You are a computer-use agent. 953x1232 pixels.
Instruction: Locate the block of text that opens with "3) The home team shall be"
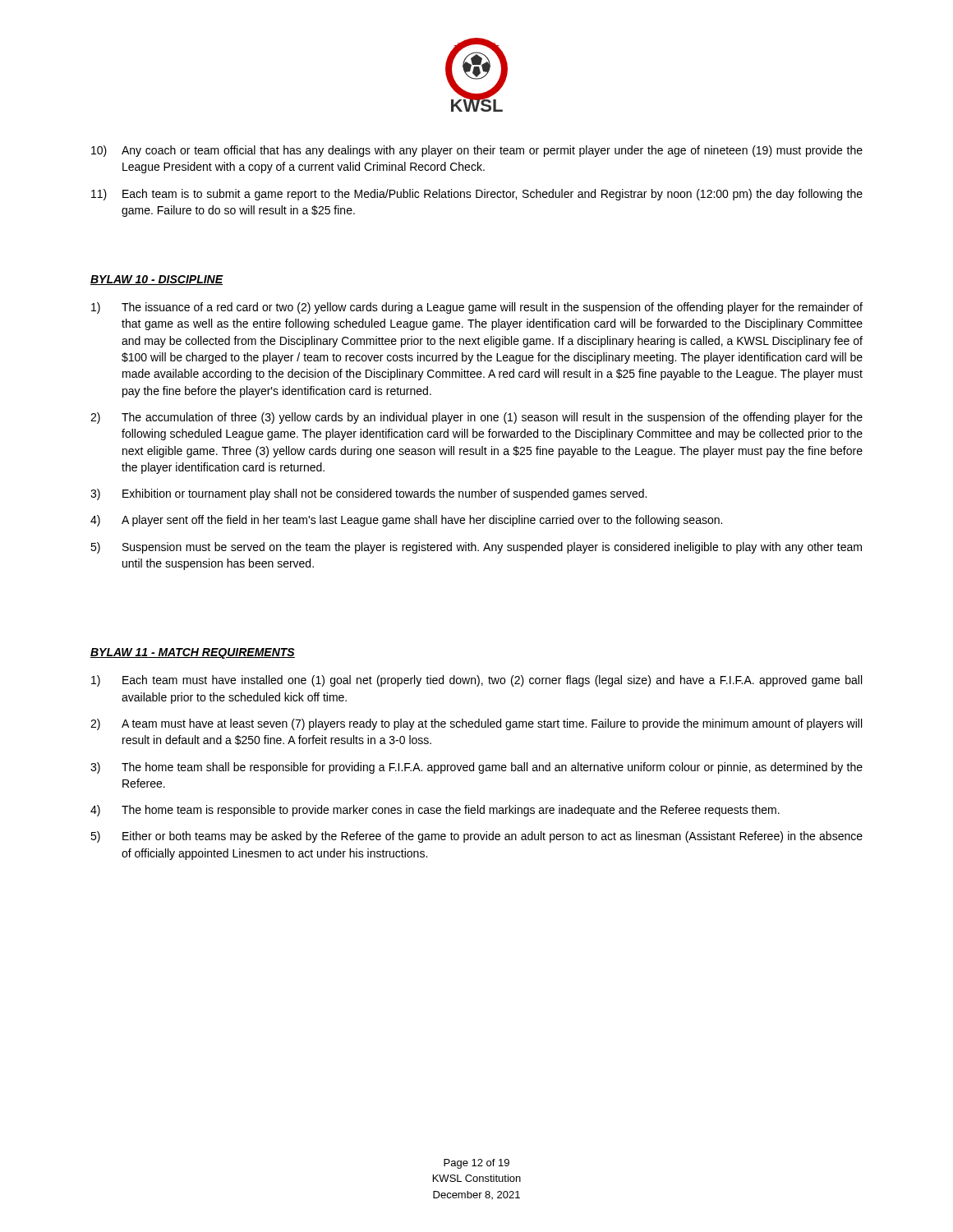pyautogui.click(x=476, y=775)
